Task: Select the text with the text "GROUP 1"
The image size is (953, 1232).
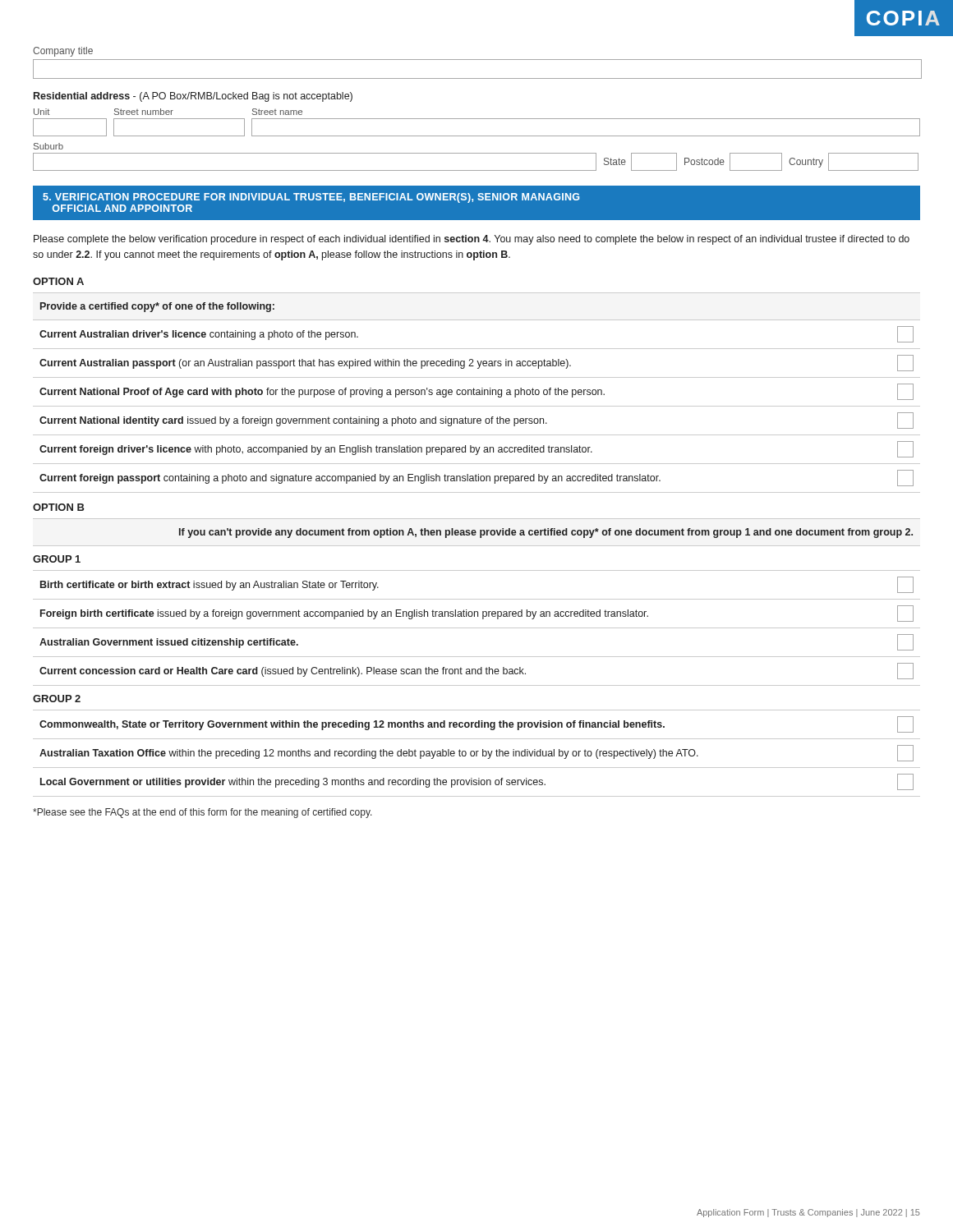Action: click(57, 559)
